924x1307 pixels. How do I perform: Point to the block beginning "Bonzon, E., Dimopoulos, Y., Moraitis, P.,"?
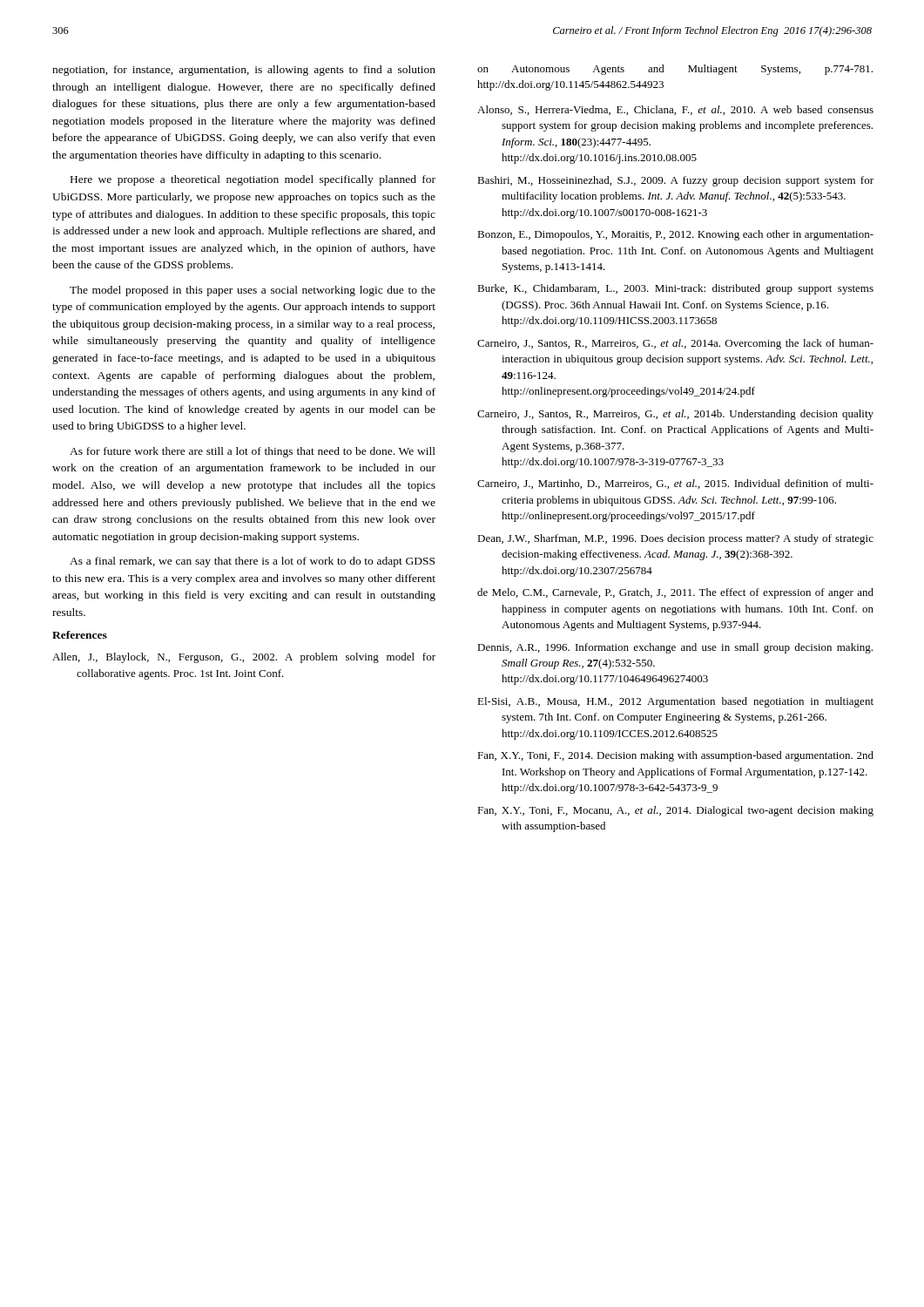(675, 250)
